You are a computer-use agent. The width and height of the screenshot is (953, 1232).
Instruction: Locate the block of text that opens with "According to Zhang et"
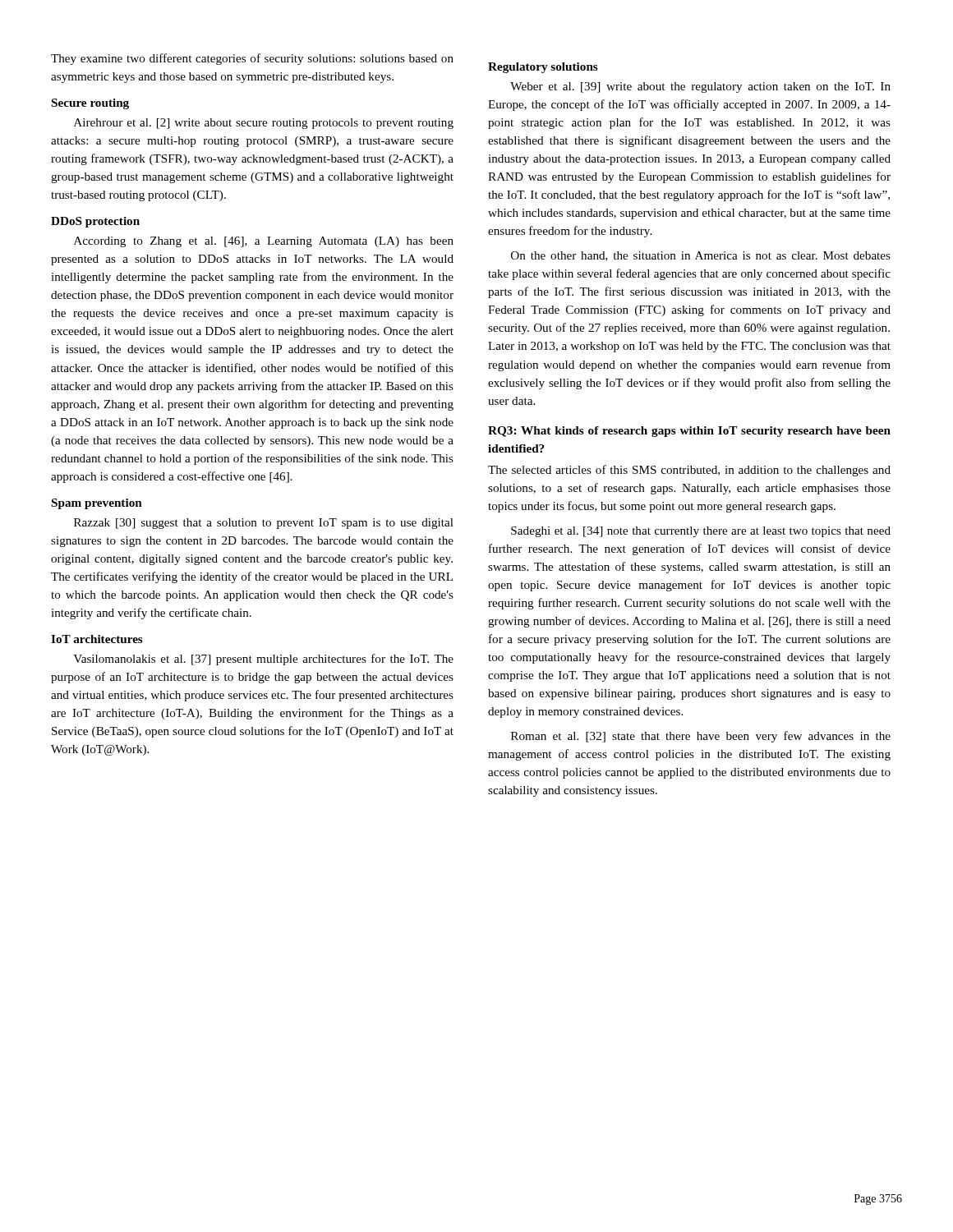pyautogui.click(x=252, y=359)
